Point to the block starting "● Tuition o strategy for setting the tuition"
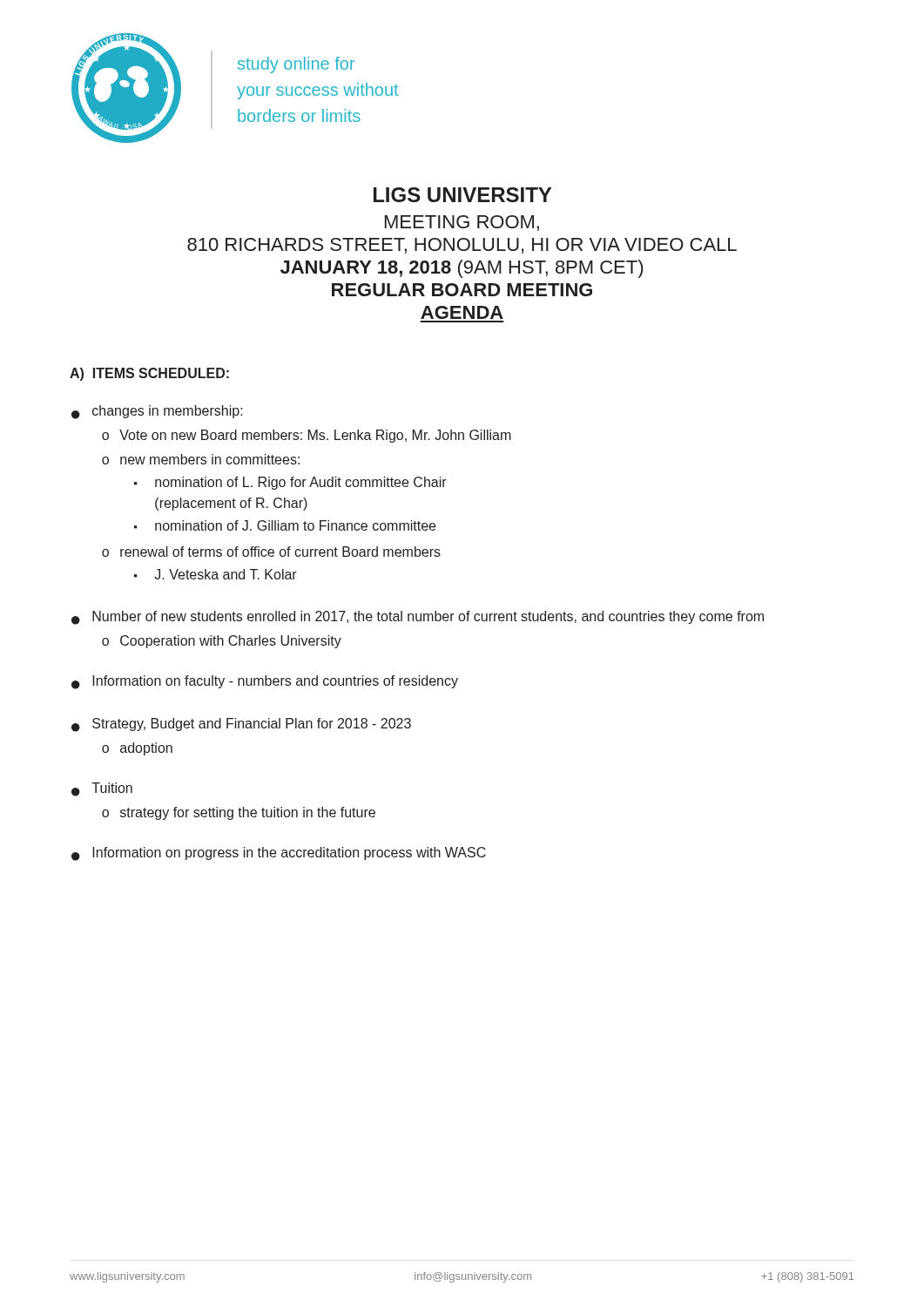 [102, 789]
